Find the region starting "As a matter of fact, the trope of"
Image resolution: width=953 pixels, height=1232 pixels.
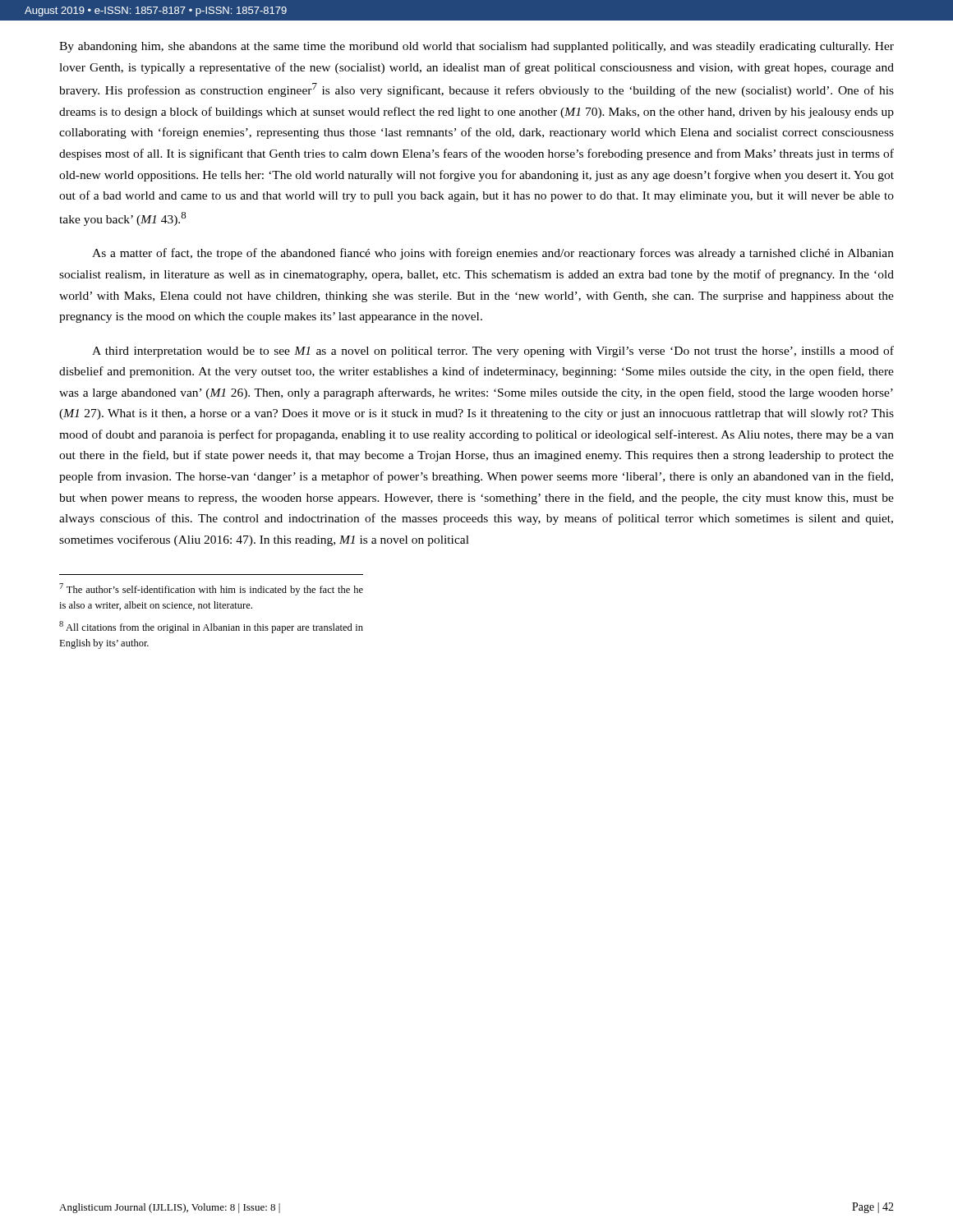[476, 284]
